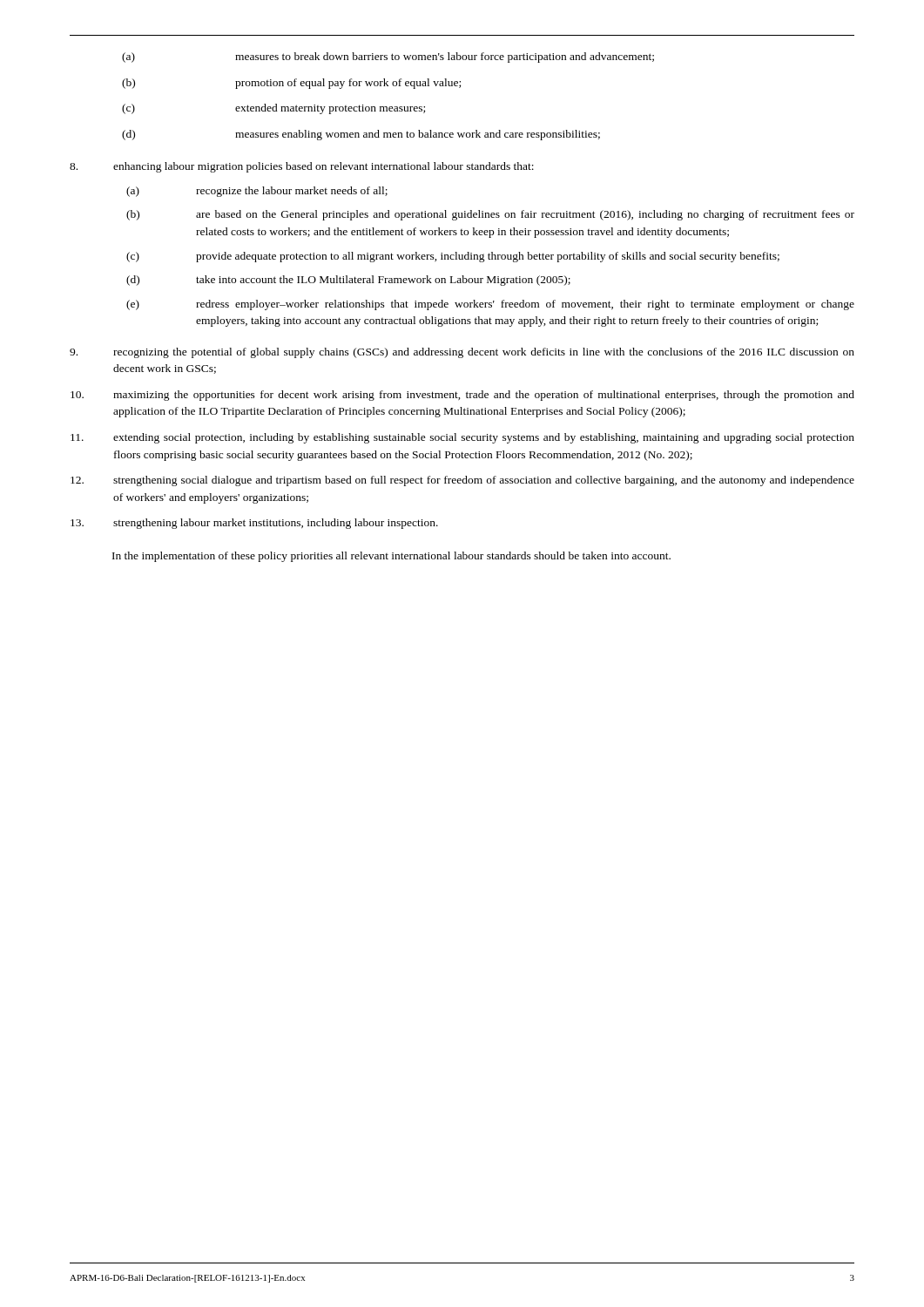Point to the block beginning "11. extending social protection, including by establishing sustainable"

(462, 446)
